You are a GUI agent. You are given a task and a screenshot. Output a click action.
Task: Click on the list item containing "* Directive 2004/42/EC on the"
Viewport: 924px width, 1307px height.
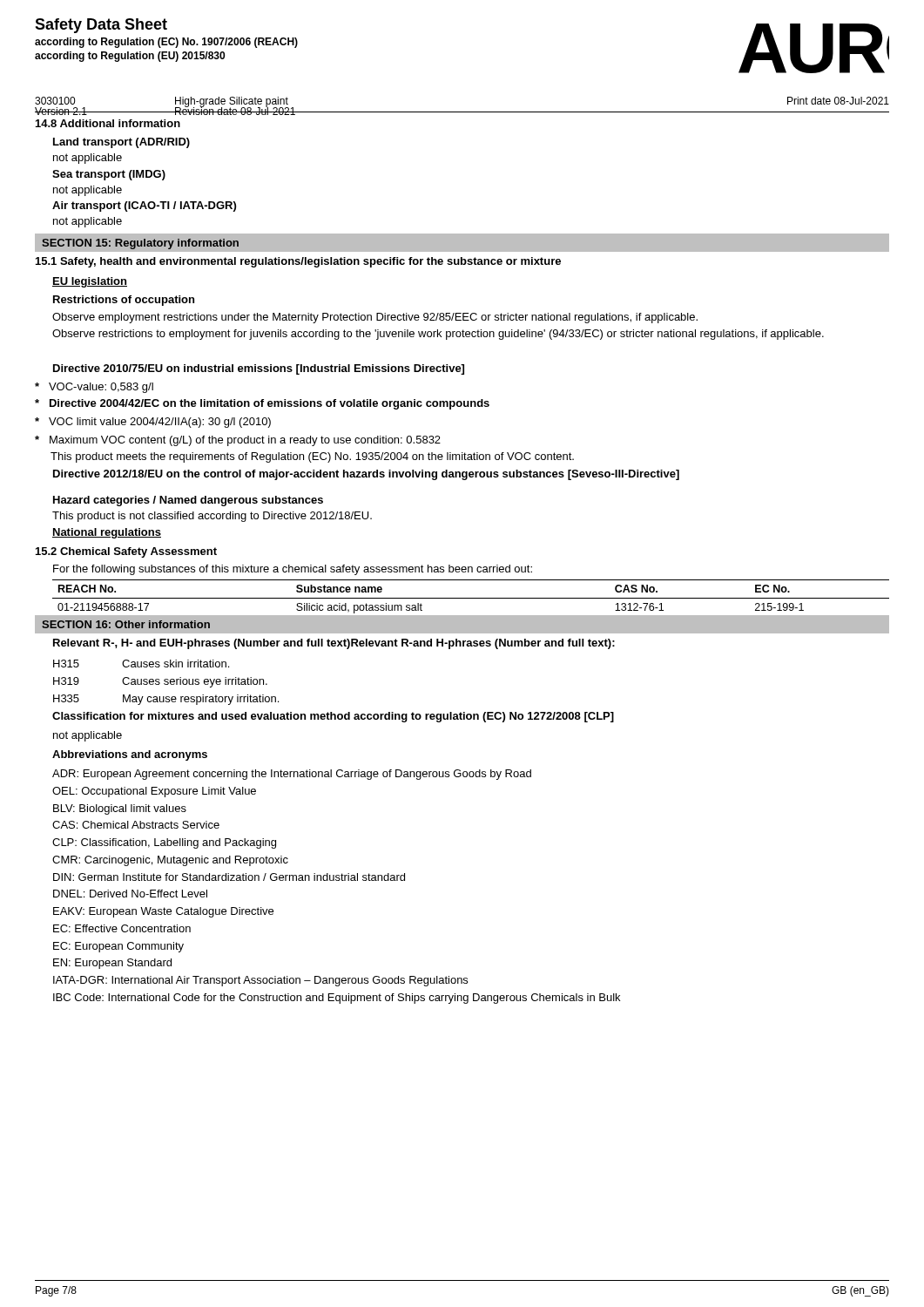pos(262,403)
